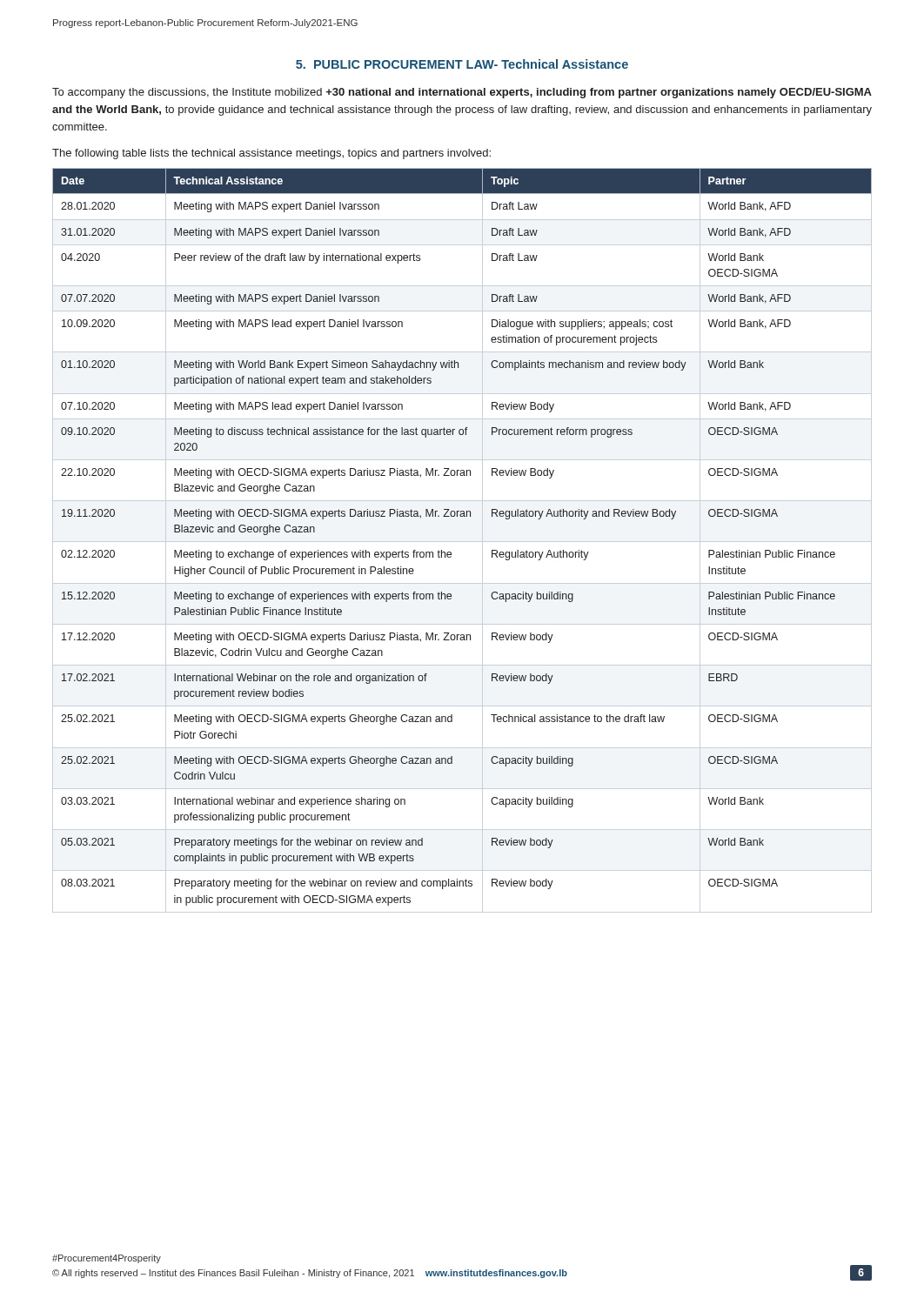Navigate to the text starting "The following table lists the technical assistance meetings,"

pyautogui.click(x=272, y=153)
